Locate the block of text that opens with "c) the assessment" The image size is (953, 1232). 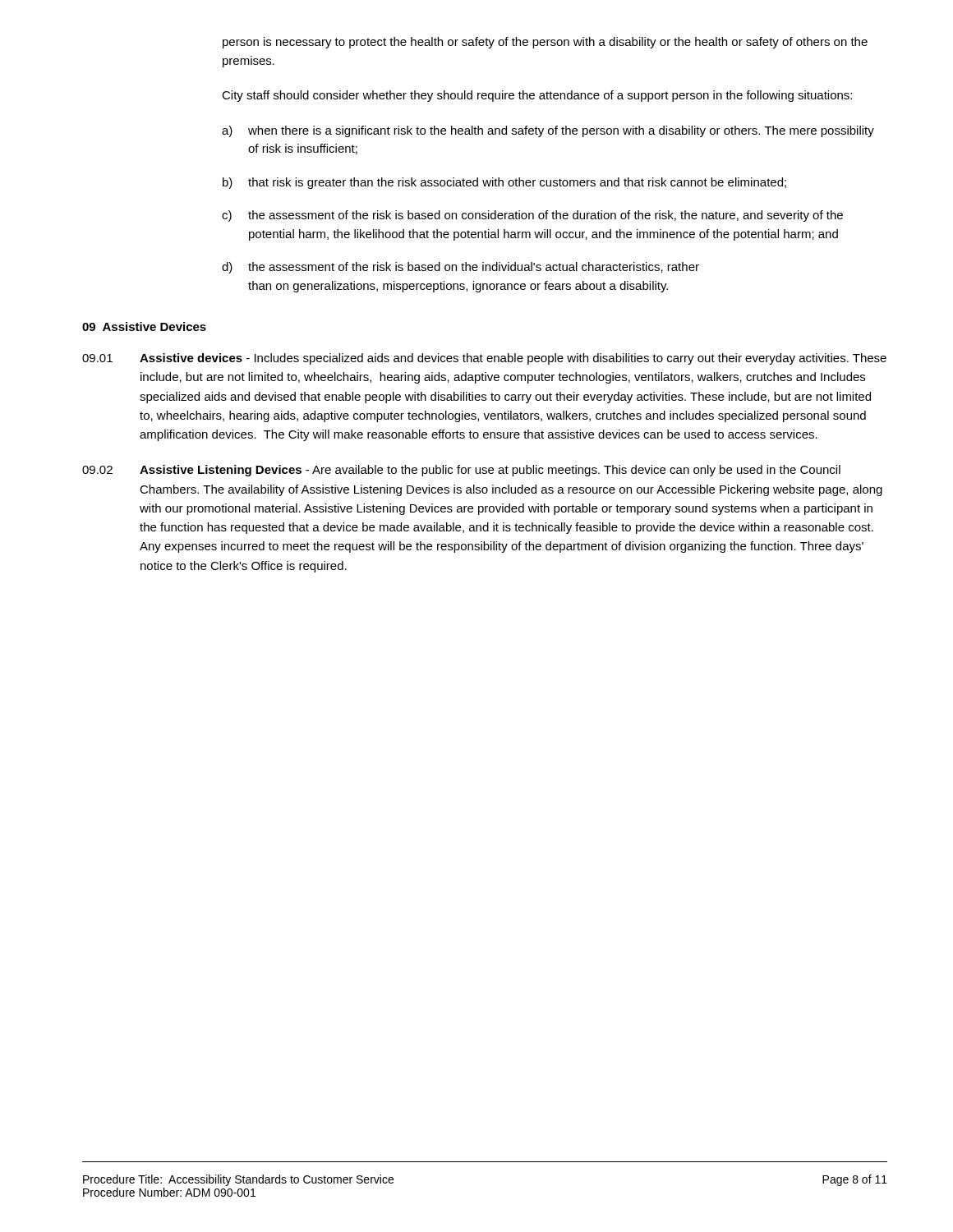[555, 225]
